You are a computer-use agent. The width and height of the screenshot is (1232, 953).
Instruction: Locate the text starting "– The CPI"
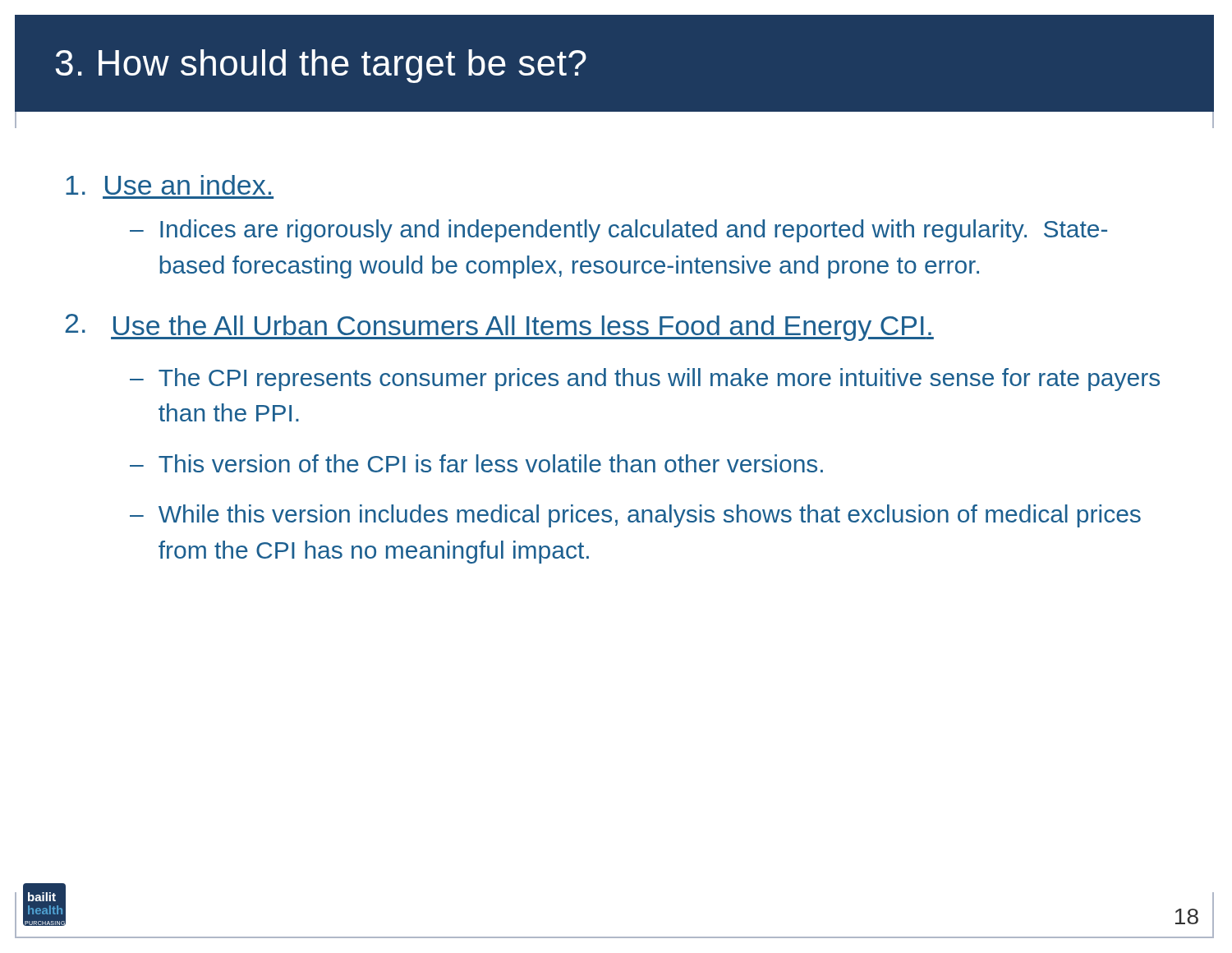[647, 395]
